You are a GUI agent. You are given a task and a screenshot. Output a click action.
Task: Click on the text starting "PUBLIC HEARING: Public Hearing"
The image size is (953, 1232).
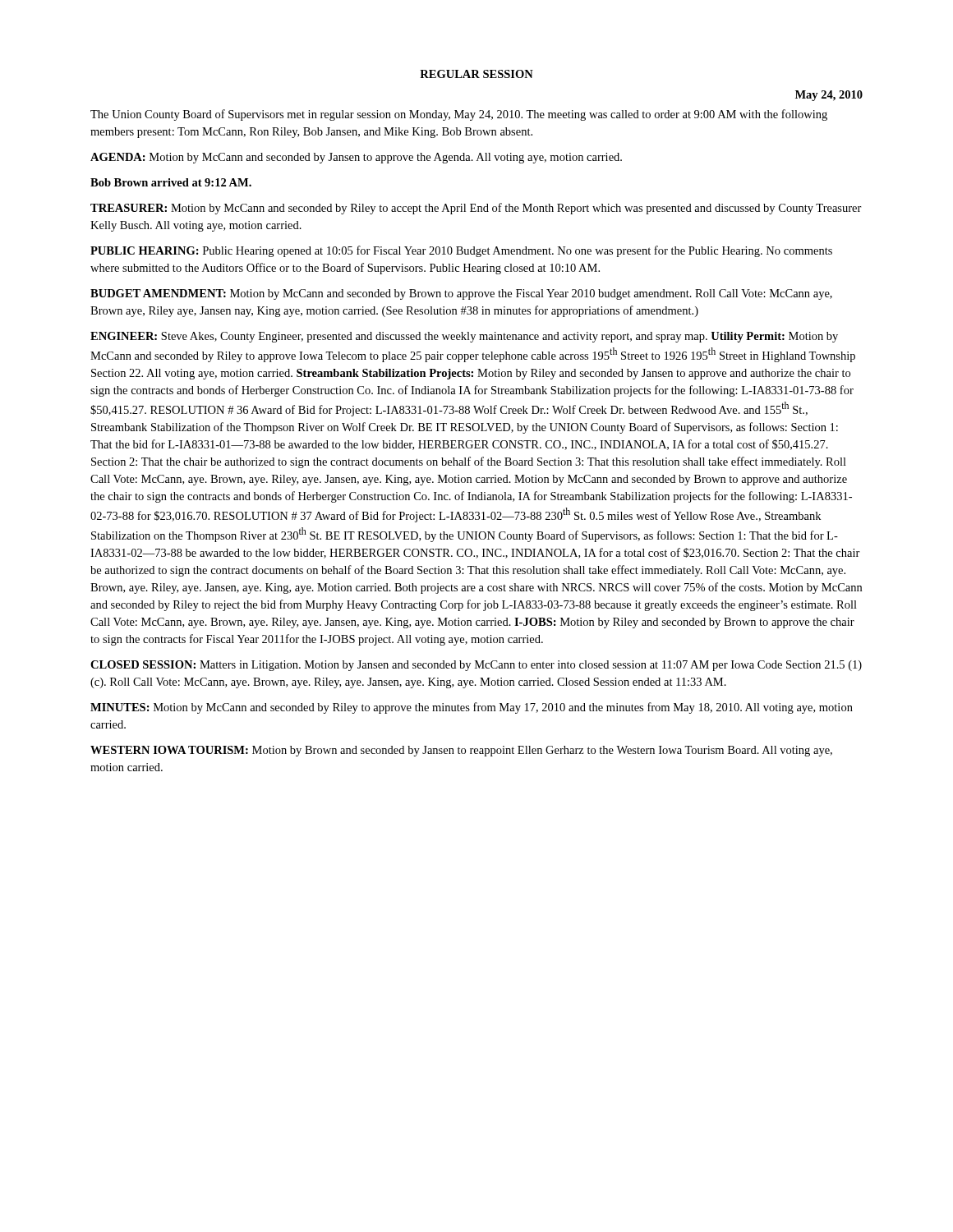pyautogui.click(x=461, y=259)
